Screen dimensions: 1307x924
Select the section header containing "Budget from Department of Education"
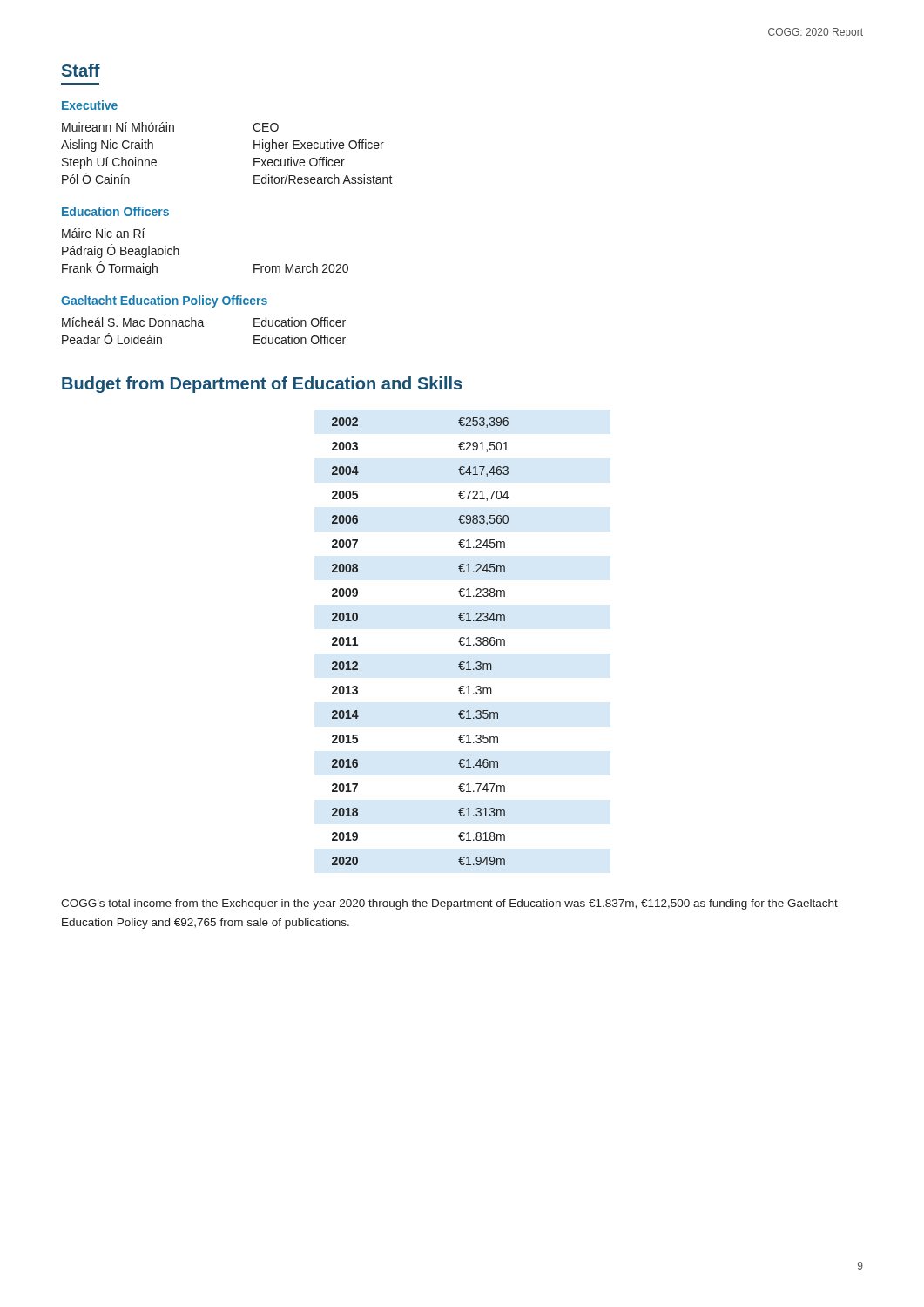[x=462, y=384]
